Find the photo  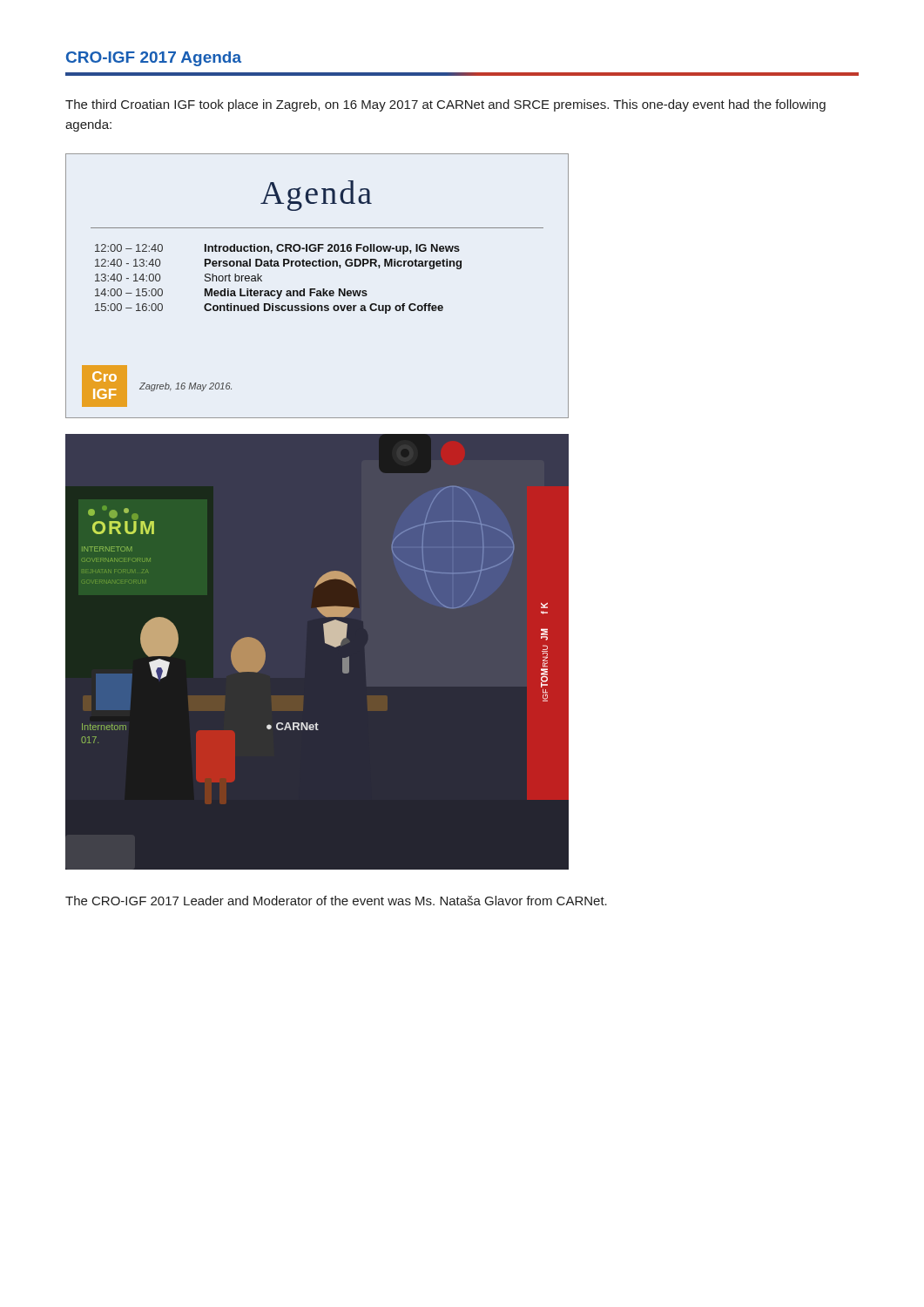coord(462,653)
